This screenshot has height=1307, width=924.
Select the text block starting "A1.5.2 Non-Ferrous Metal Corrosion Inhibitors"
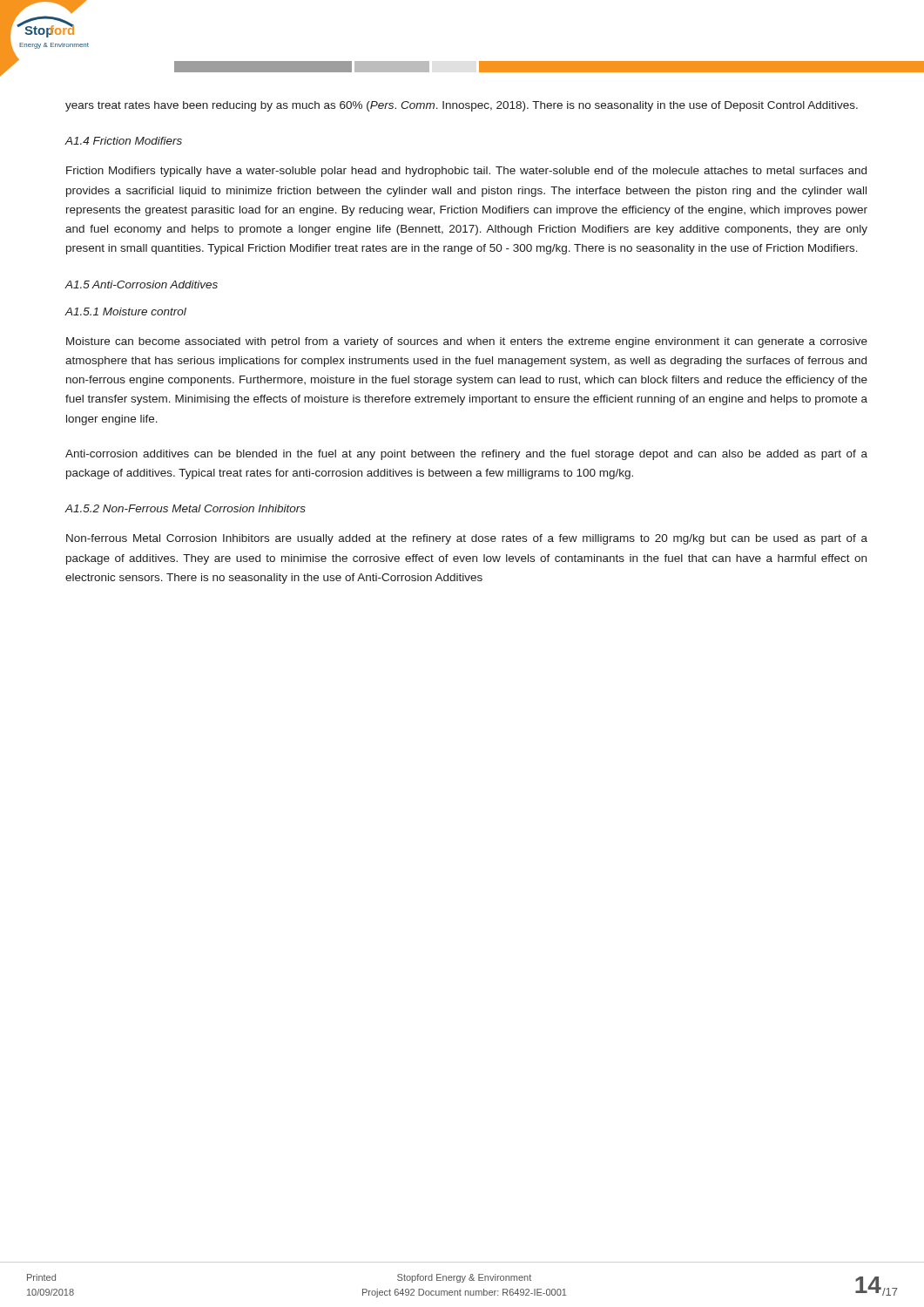186,509
